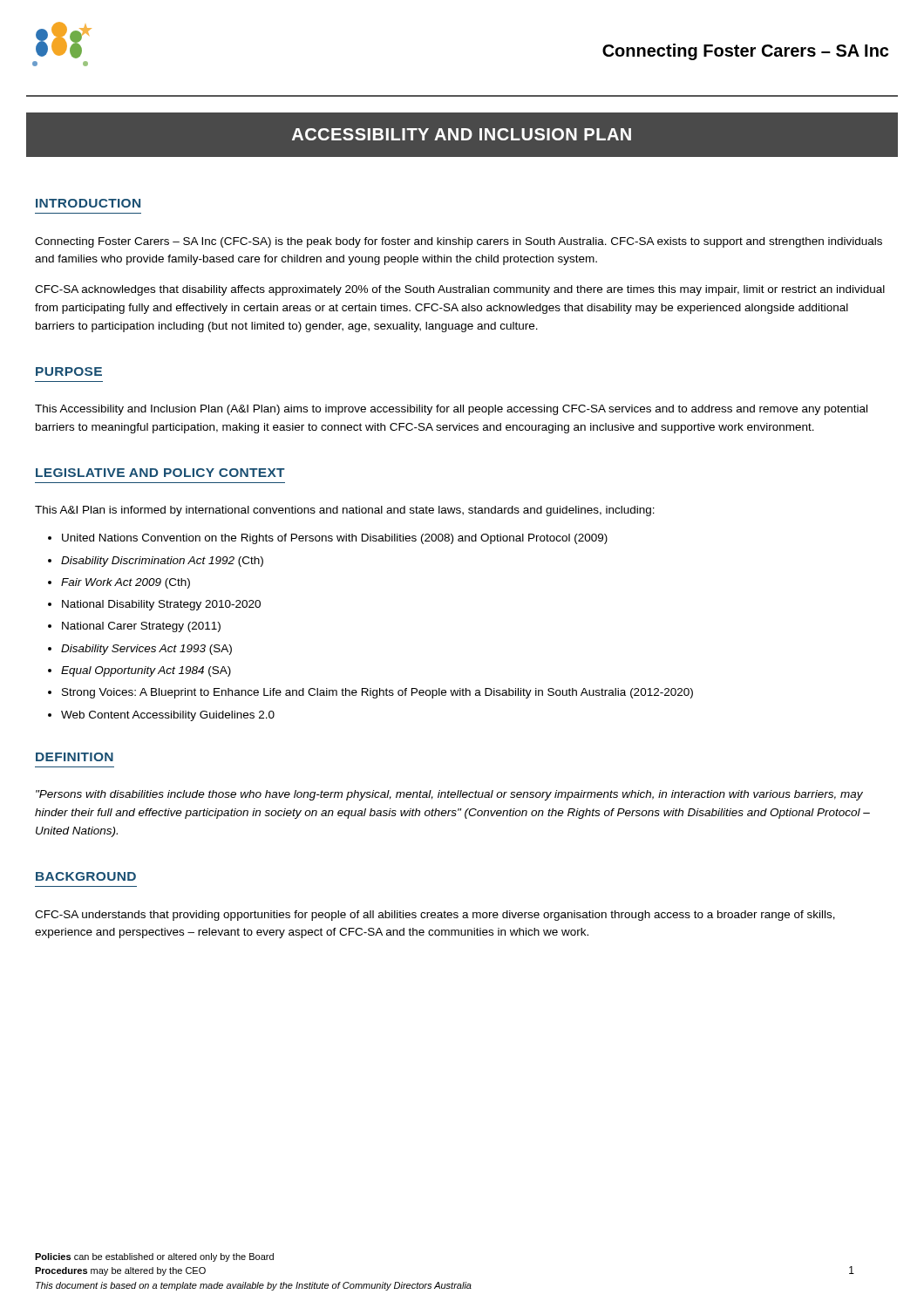Find the text block with the text "CFC-SA understands that providing opportunities for people of"
The width and height of the screenshot is (924, 1308).
[462, 924]
